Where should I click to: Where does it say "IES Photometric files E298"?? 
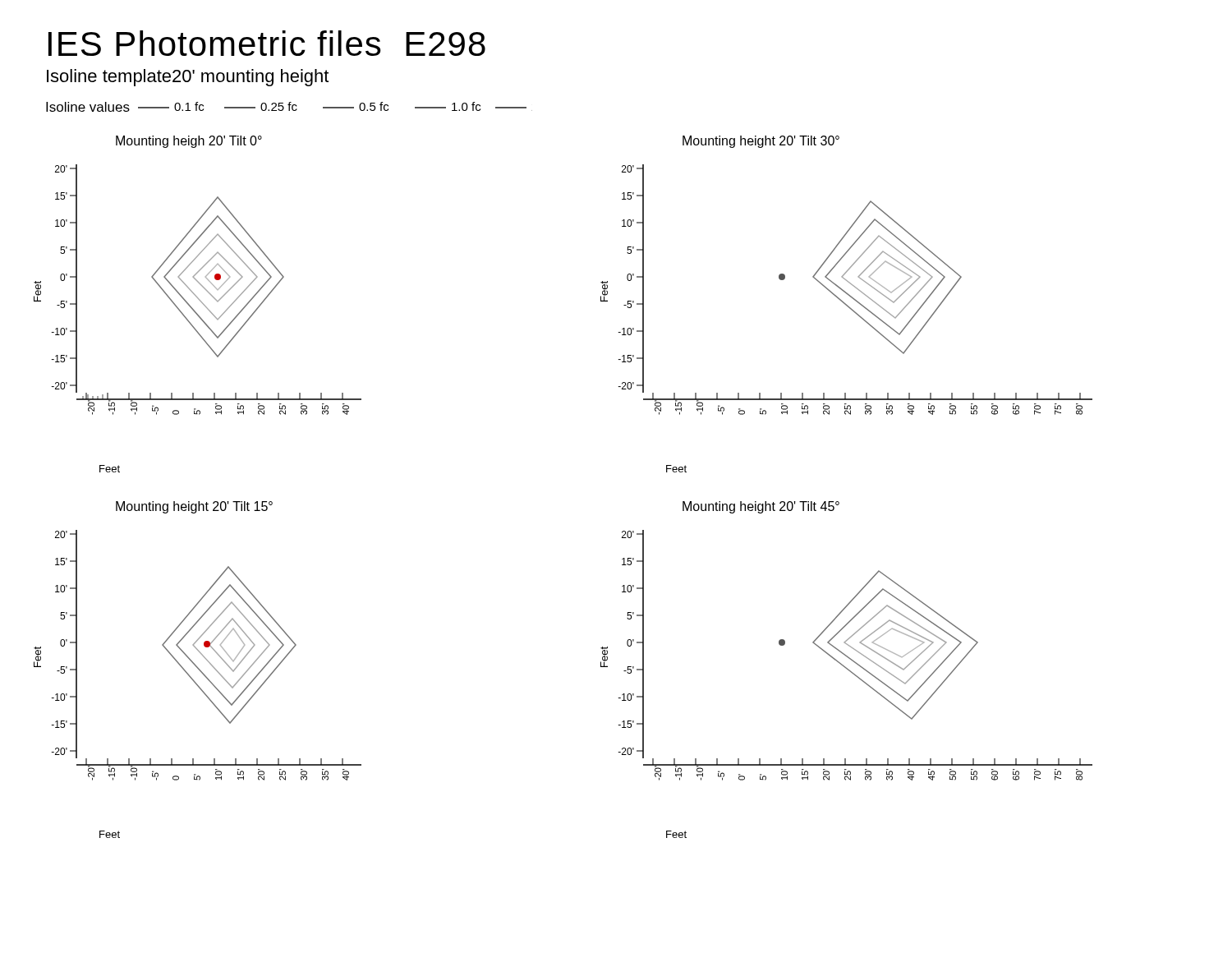tap(266, 44)
